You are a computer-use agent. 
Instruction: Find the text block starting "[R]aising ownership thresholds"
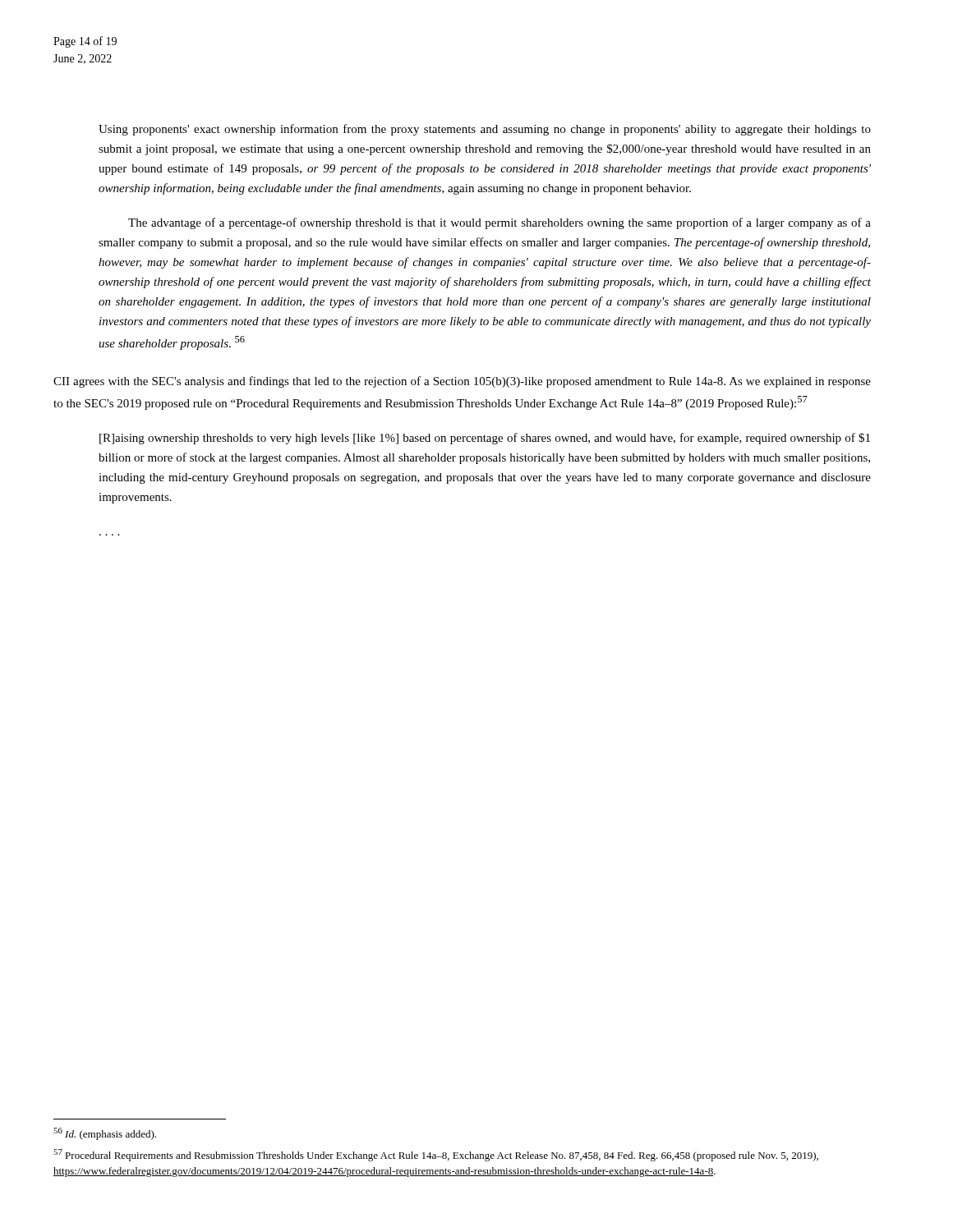[x=485, y=467]
